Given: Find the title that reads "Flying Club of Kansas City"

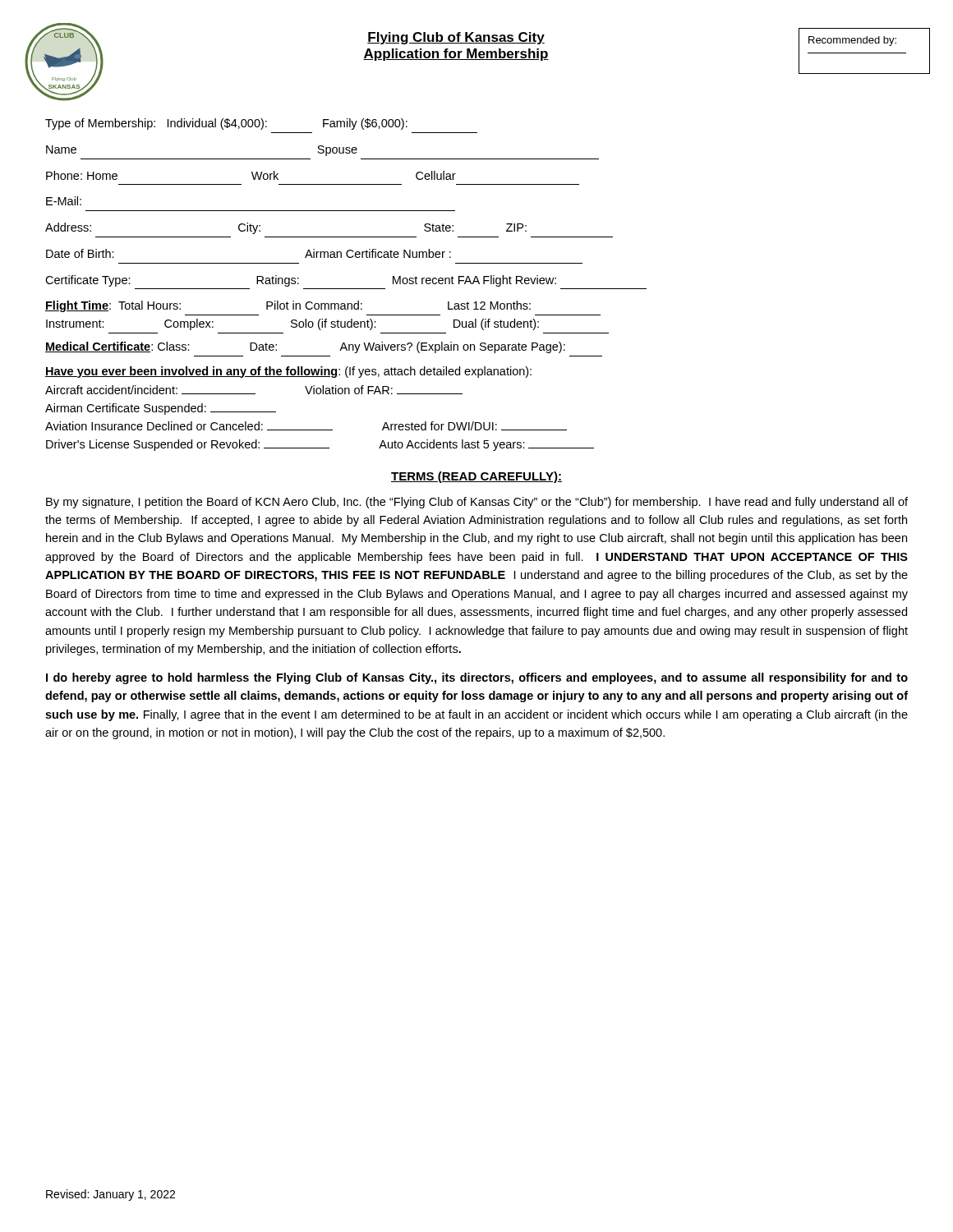Looking at the screenshot, I should pos(456,46).
